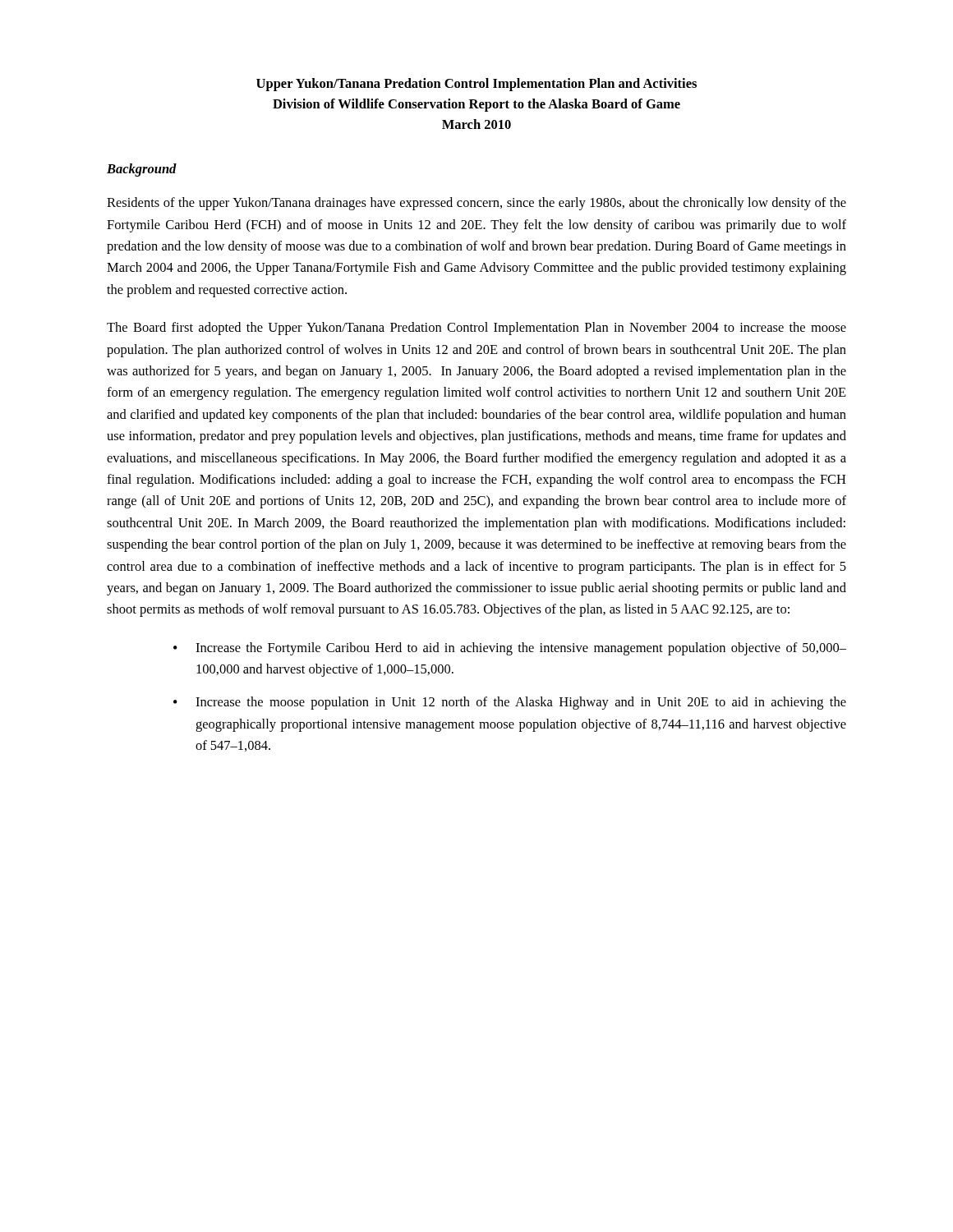
Task: Select the text block starting "• Increase the Fortymile Caribou Herd to aid"
Action: click(x=509, y=659)
